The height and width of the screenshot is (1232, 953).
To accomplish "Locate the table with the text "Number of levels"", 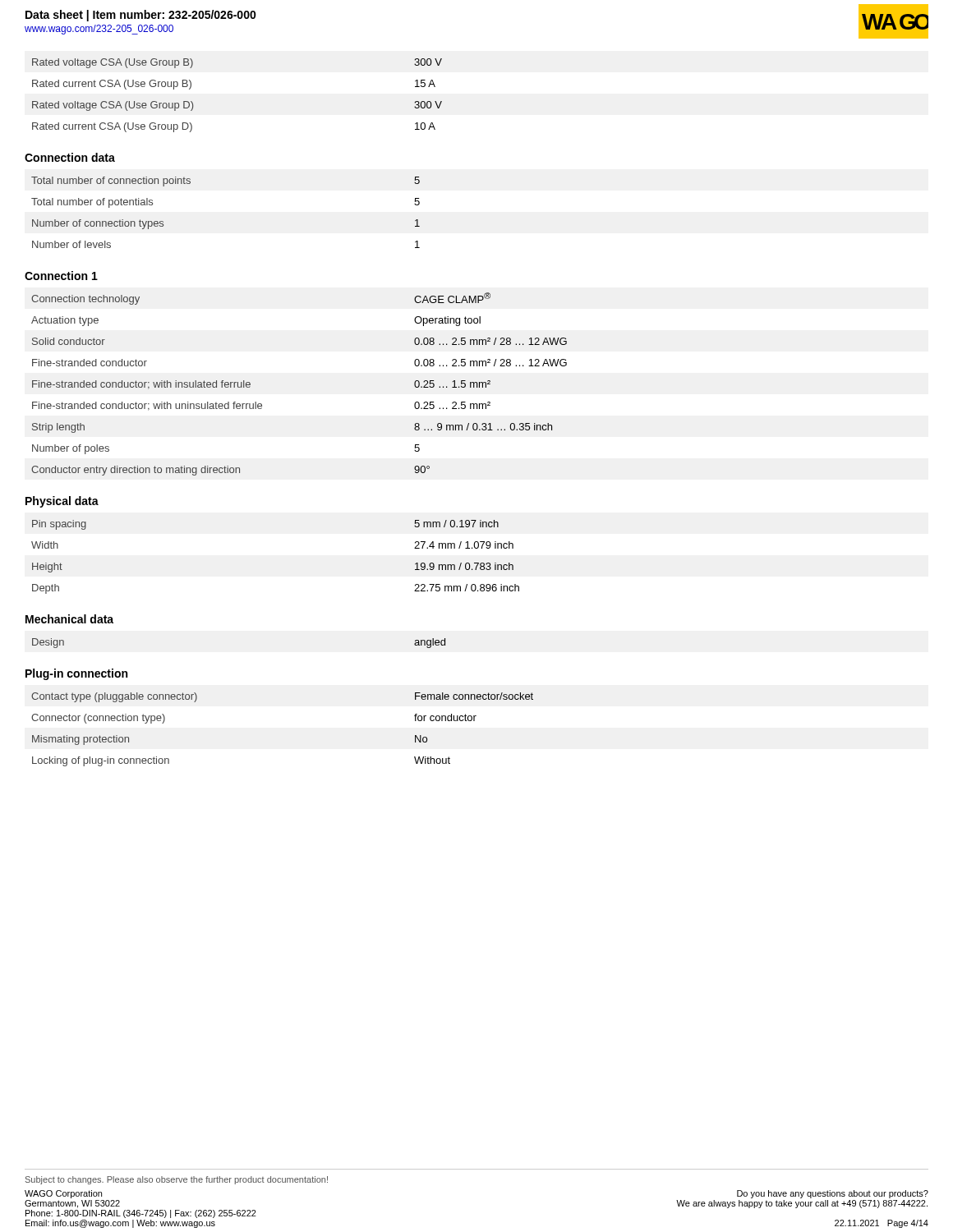I will click(x=476, y=212).
